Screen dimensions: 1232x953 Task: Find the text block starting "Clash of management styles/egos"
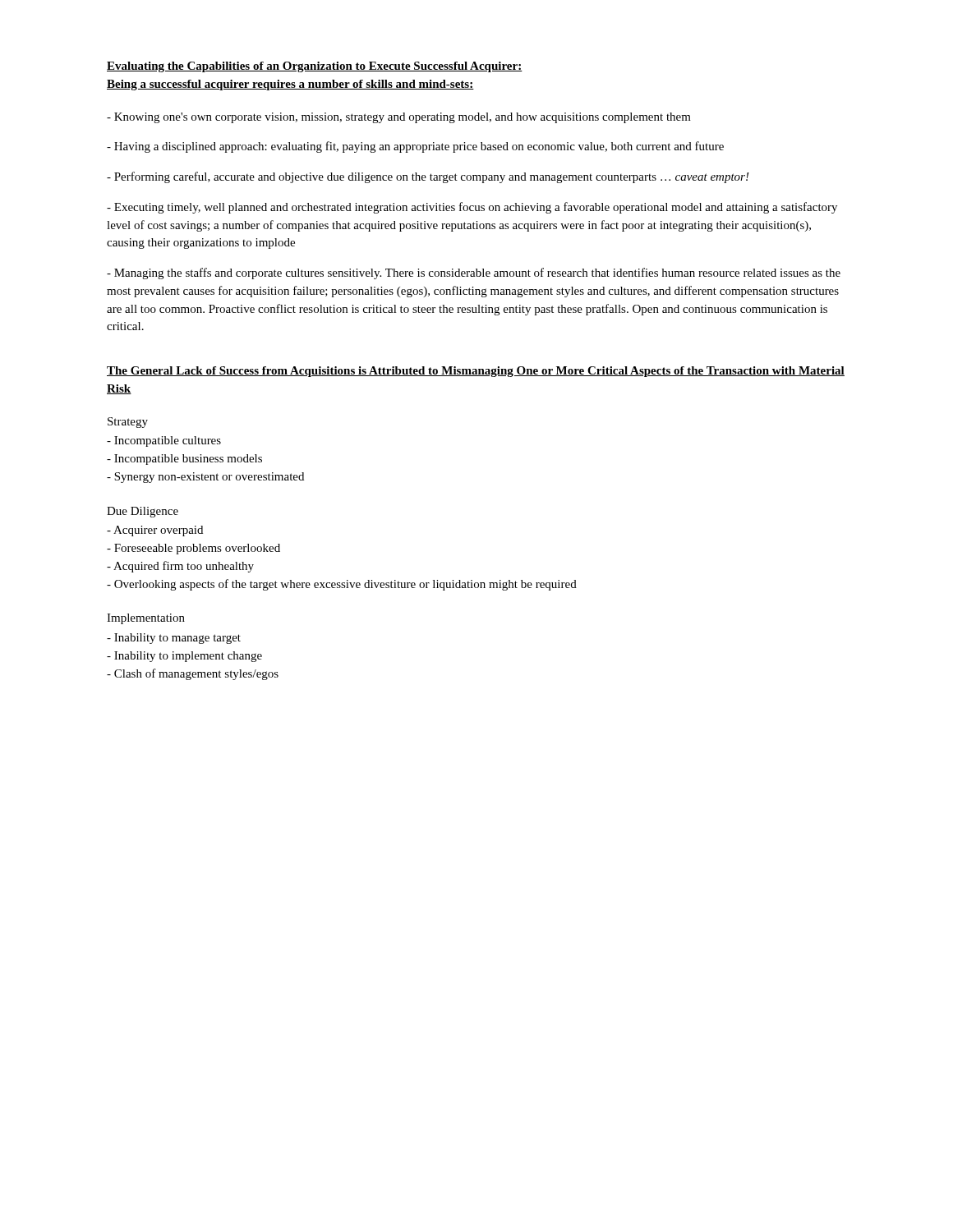click(x=193, y=674)
